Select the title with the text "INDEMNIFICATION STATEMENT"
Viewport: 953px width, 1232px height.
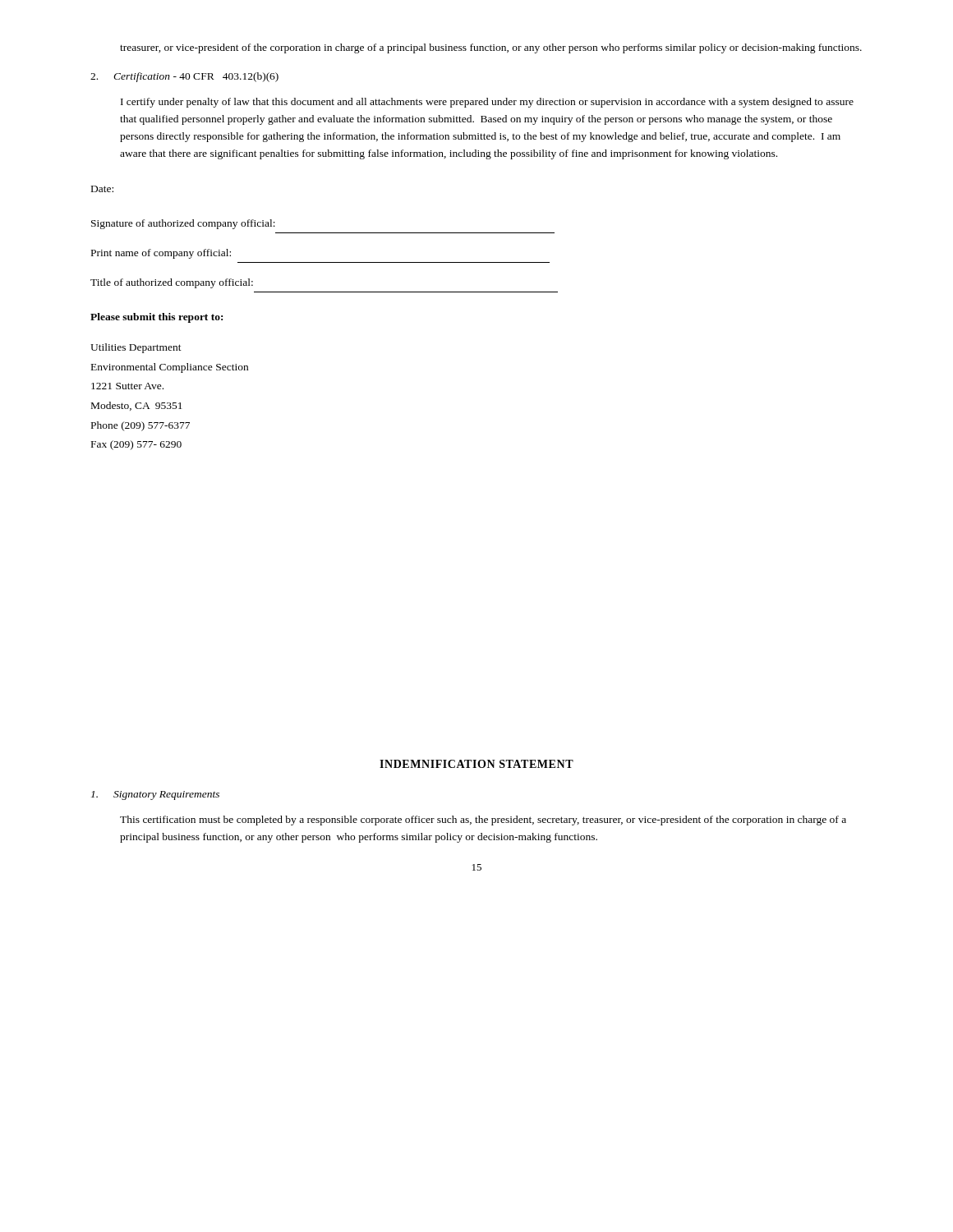pyautogui.click(x=476, y=764)
